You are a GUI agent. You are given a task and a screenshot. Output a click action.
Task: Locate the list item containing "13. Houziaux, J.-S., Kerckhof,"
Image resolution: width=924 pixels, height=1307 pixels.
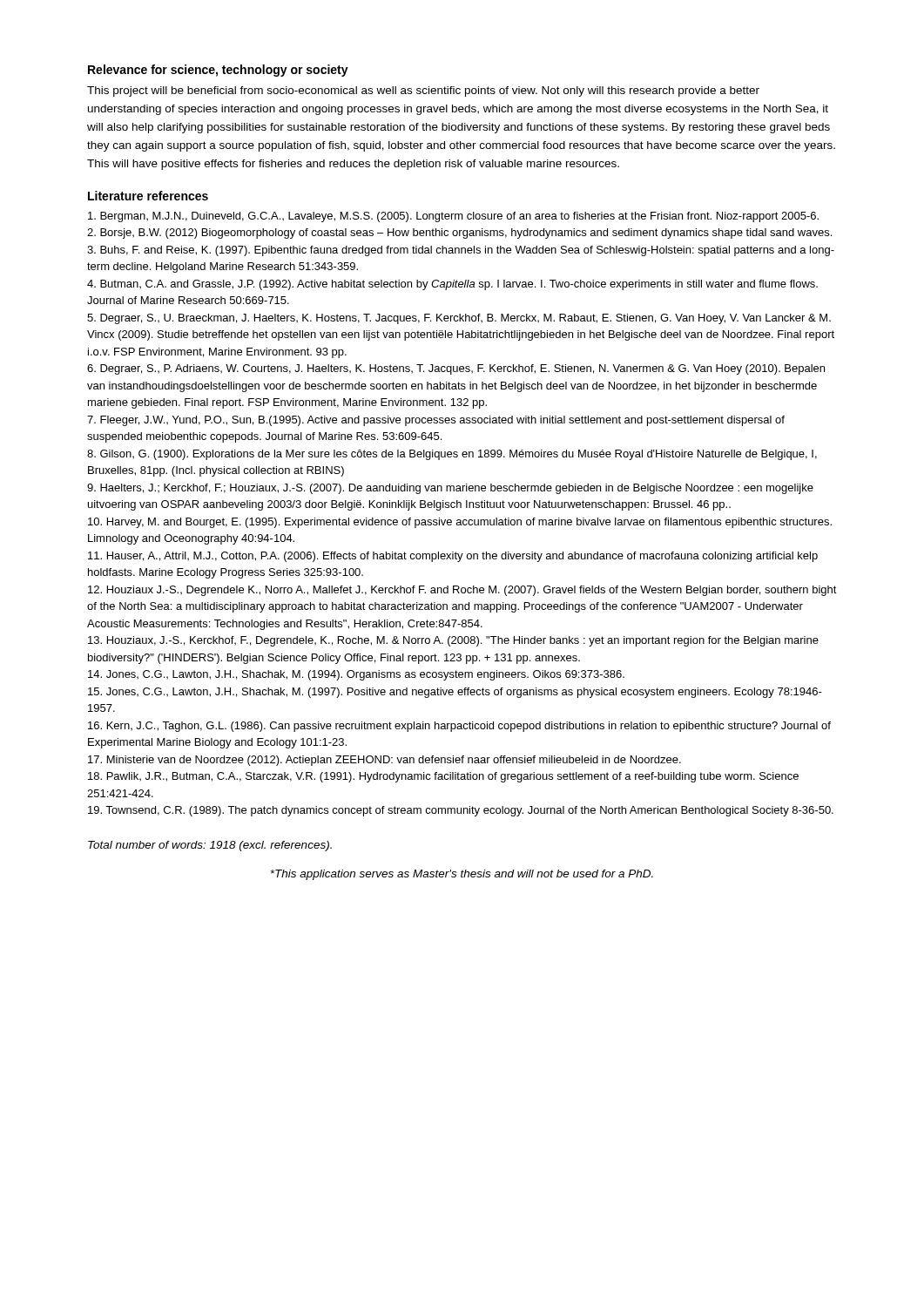pos(453,649)
